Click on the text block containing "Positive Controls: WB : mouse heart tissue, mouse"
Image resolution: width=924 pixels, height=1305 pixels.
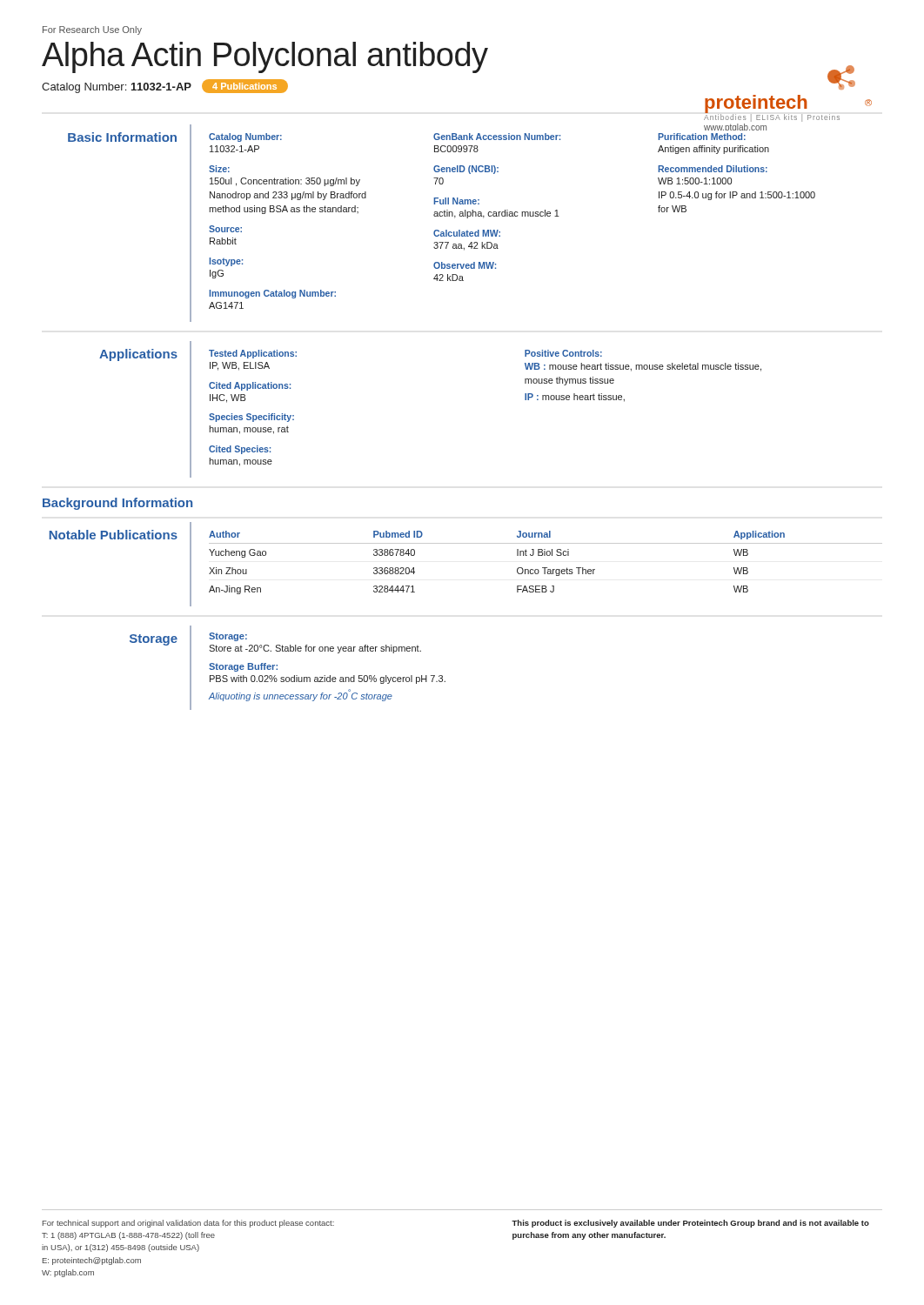point(703,376)
